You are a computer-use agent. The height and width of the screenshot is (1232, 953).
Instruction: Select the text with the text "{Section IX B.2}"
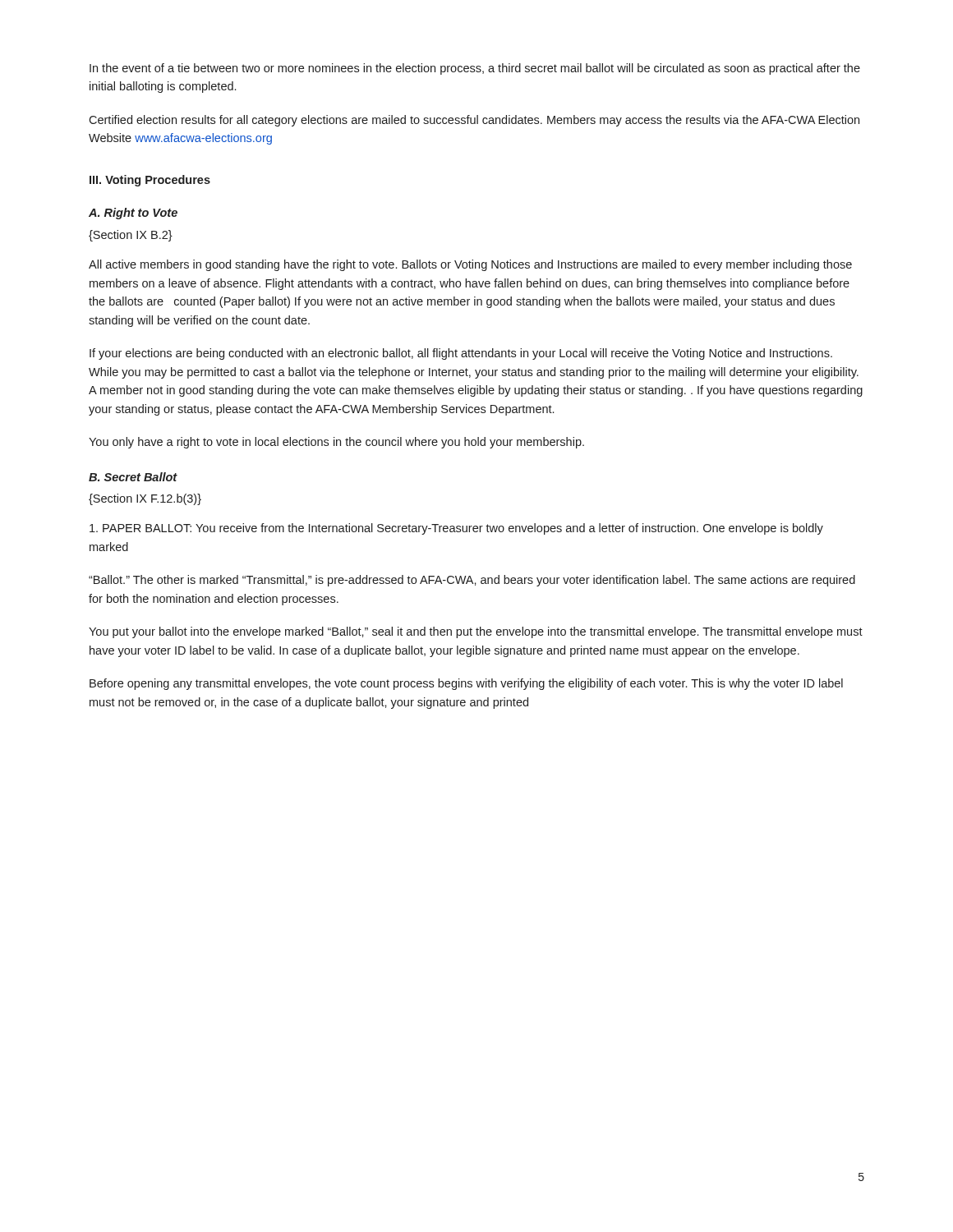[130, 235]
